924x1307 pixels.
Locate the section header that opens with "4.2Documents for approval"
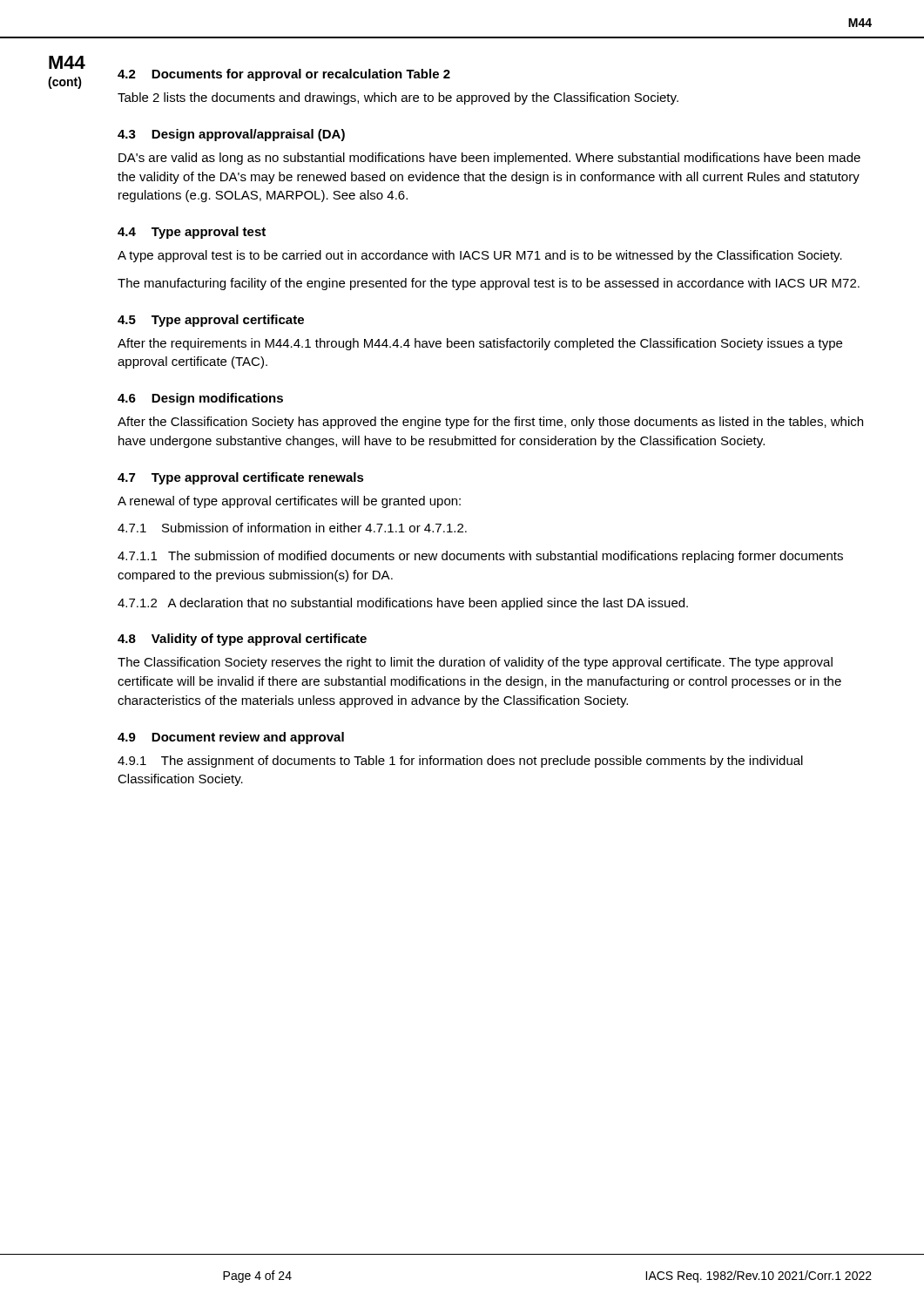coord(284,74)
